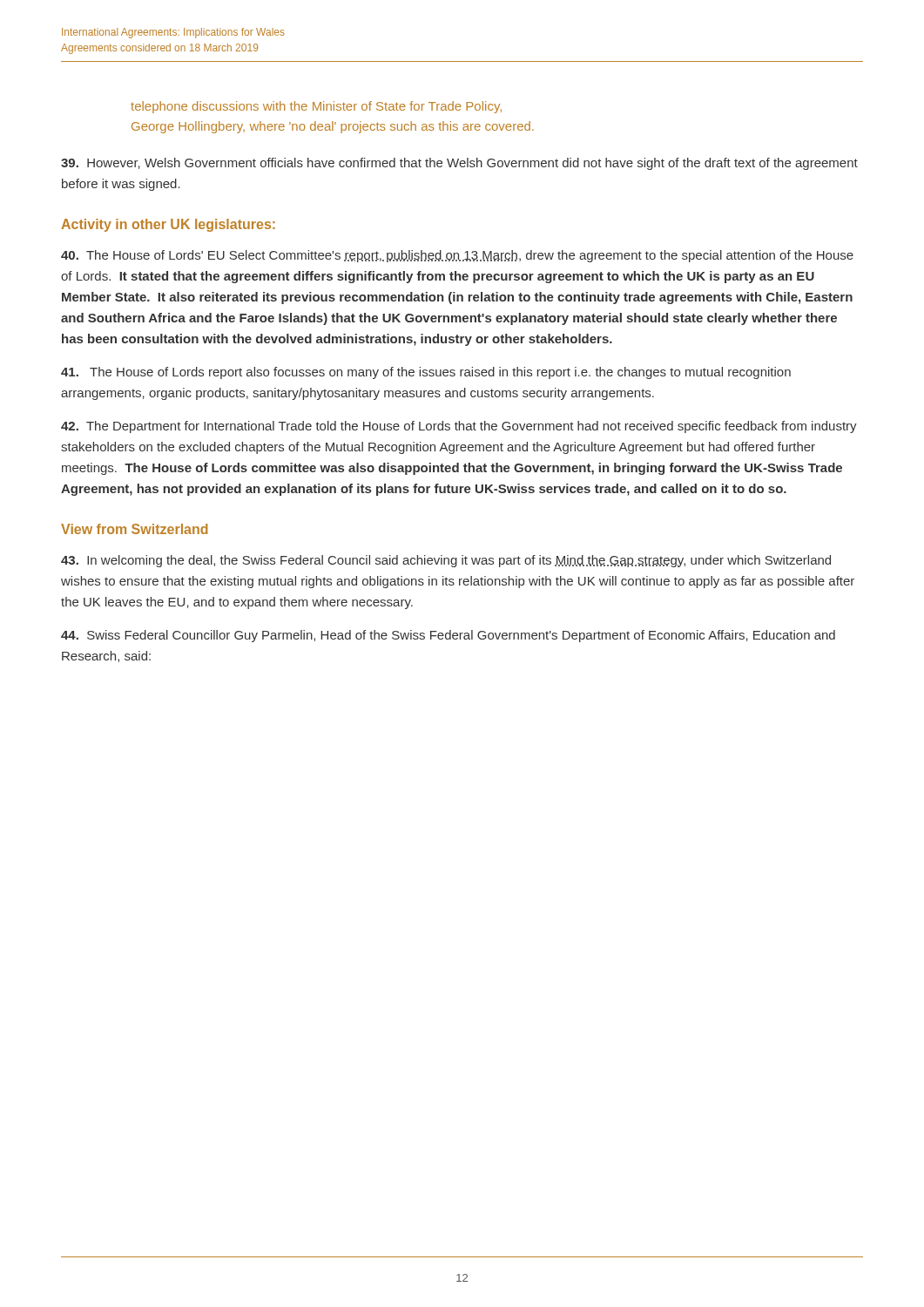Select the passage starting "In welcoming the deal, the Swiss"

pyautogui.click(x=458, y=580)
